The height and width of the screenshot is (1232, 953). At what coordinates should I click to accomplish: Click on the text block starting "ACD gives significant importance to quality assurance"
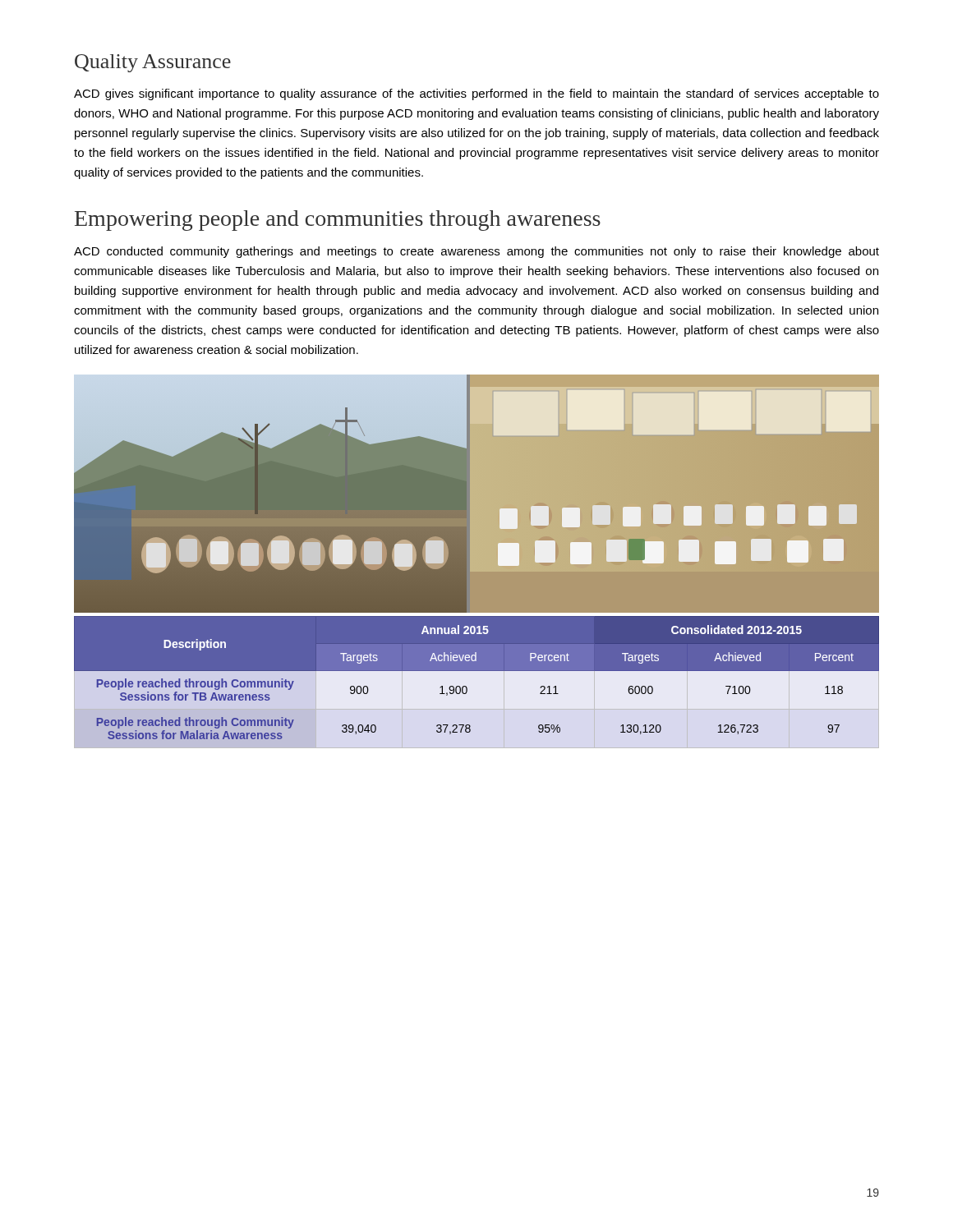coord(476,133)
